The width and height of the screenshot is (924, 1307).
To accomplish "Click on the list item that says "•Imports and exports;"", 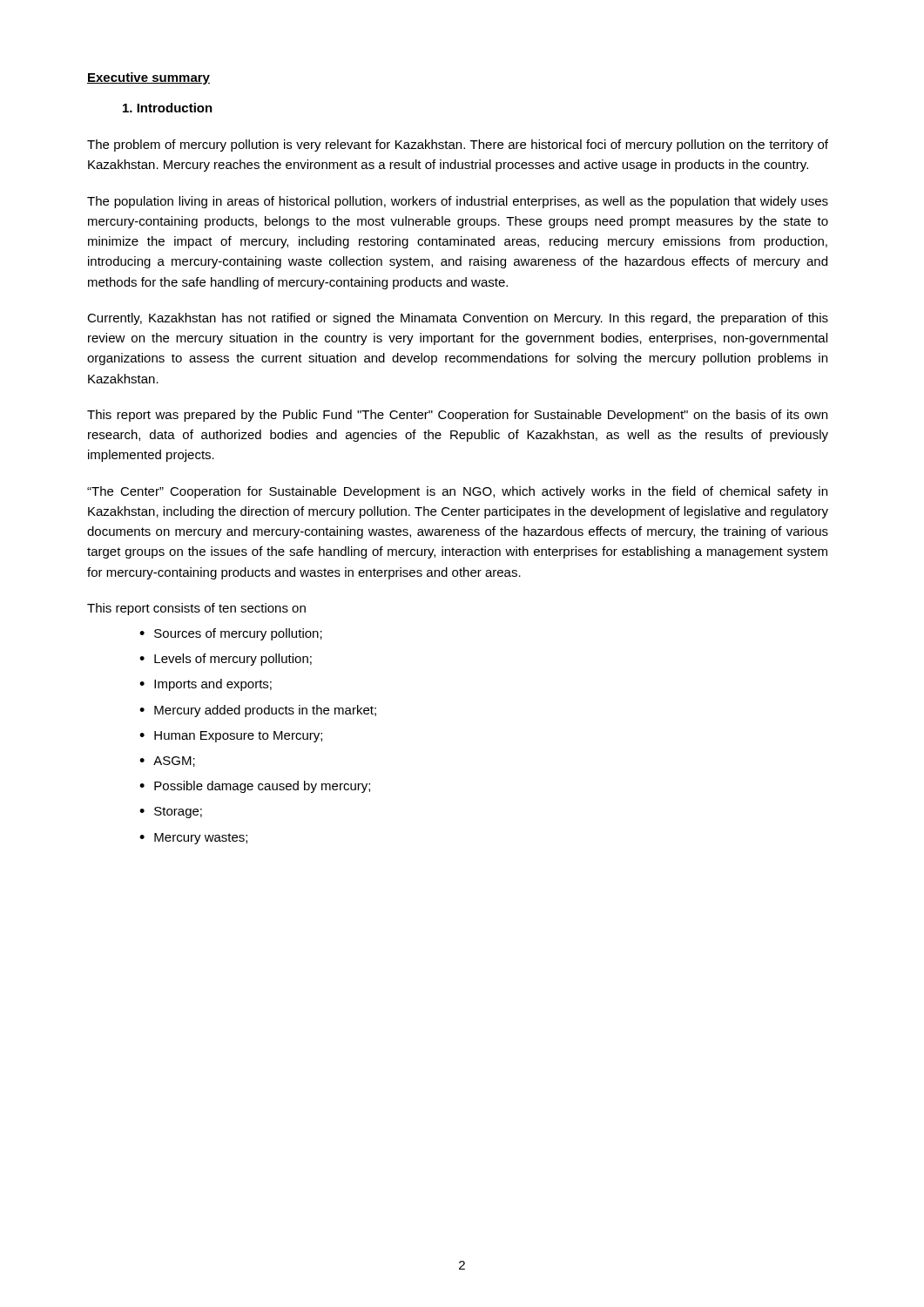I will pos(206,685).
